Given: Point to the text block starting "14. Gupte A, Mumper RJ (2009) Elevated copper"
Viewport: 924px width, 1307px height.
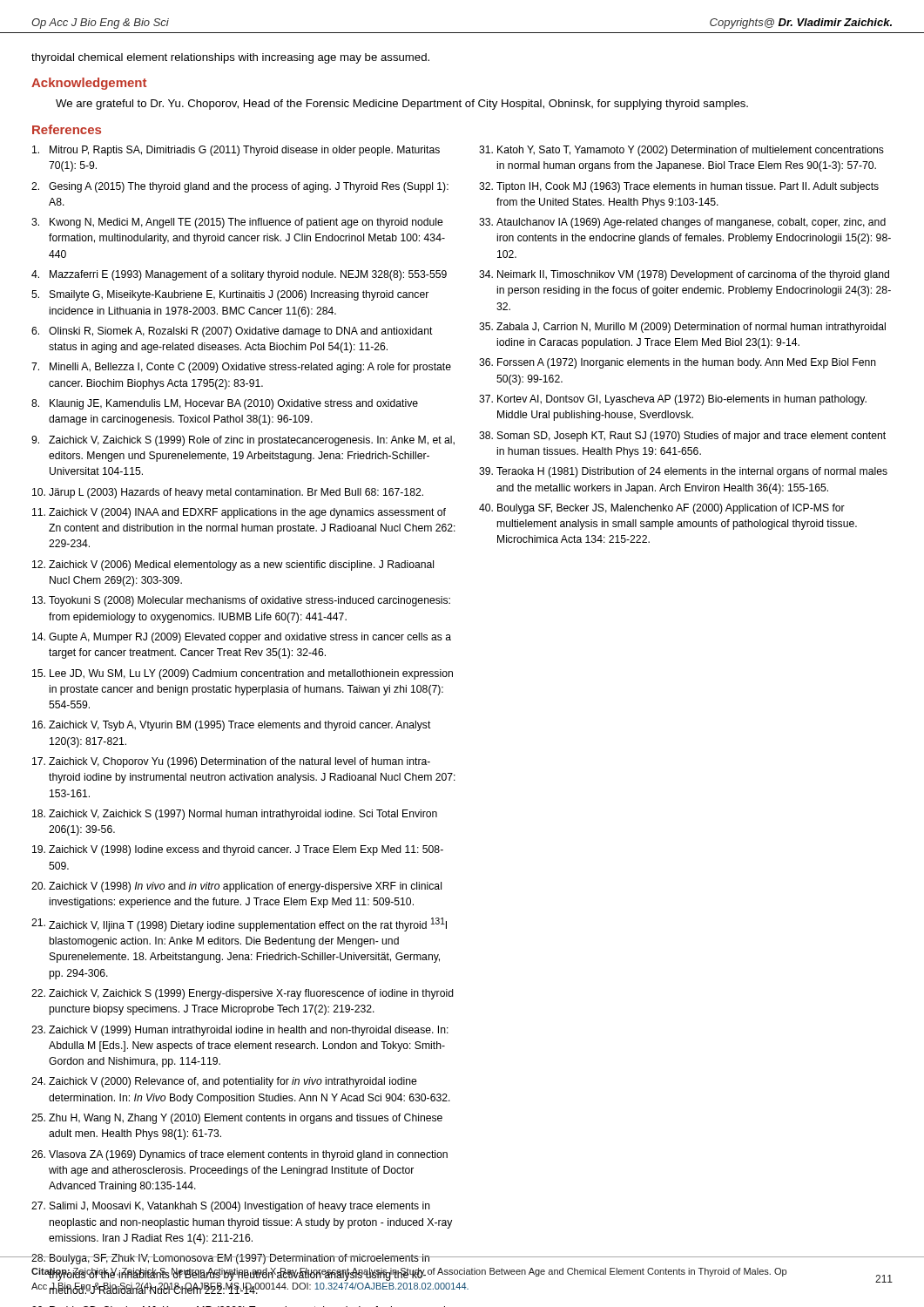Looking at the screenshot, I should 245,645.
